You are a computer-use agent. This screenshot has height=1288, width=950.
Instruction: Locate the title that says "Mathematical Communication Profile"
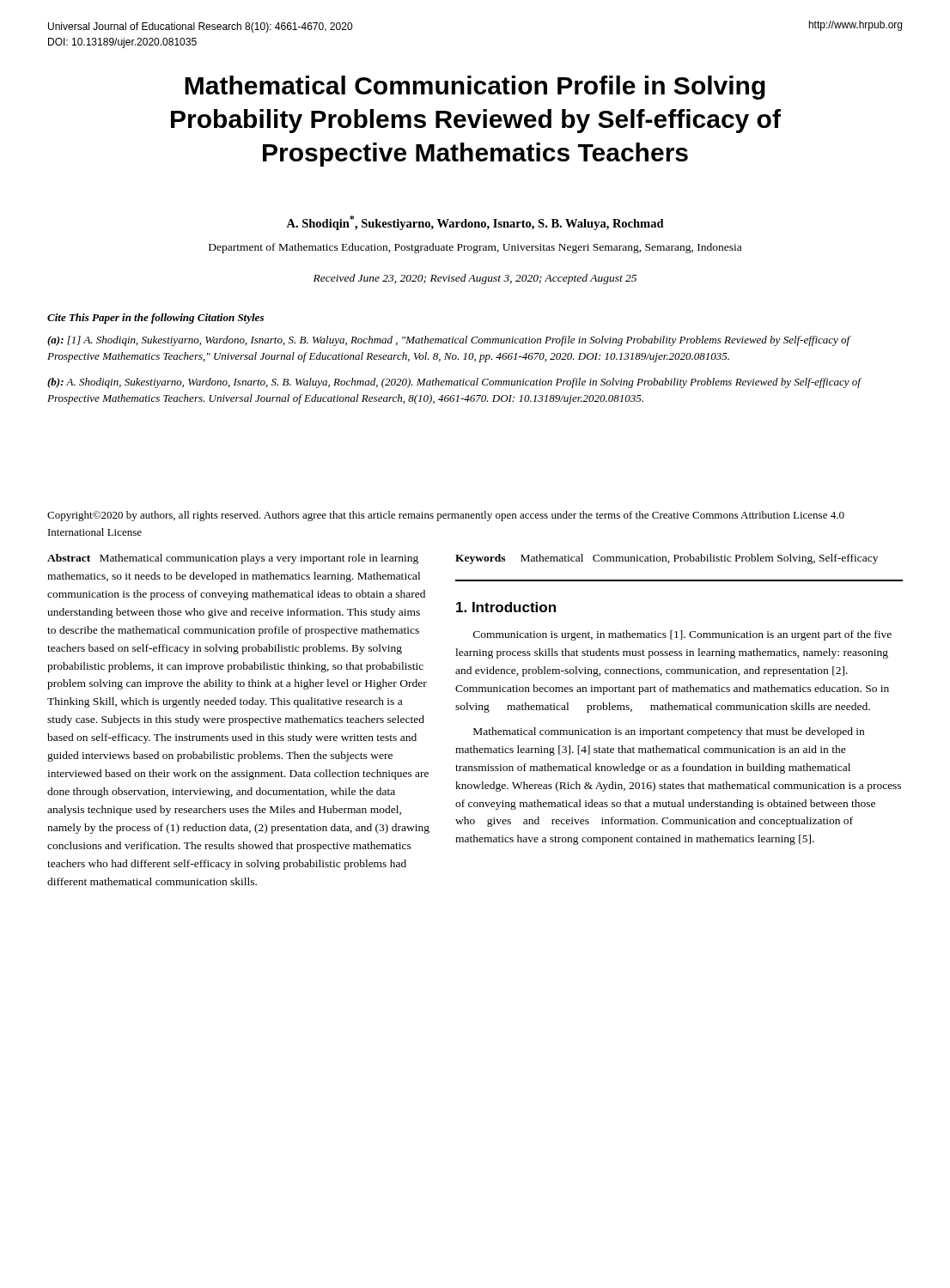[475, 119]
